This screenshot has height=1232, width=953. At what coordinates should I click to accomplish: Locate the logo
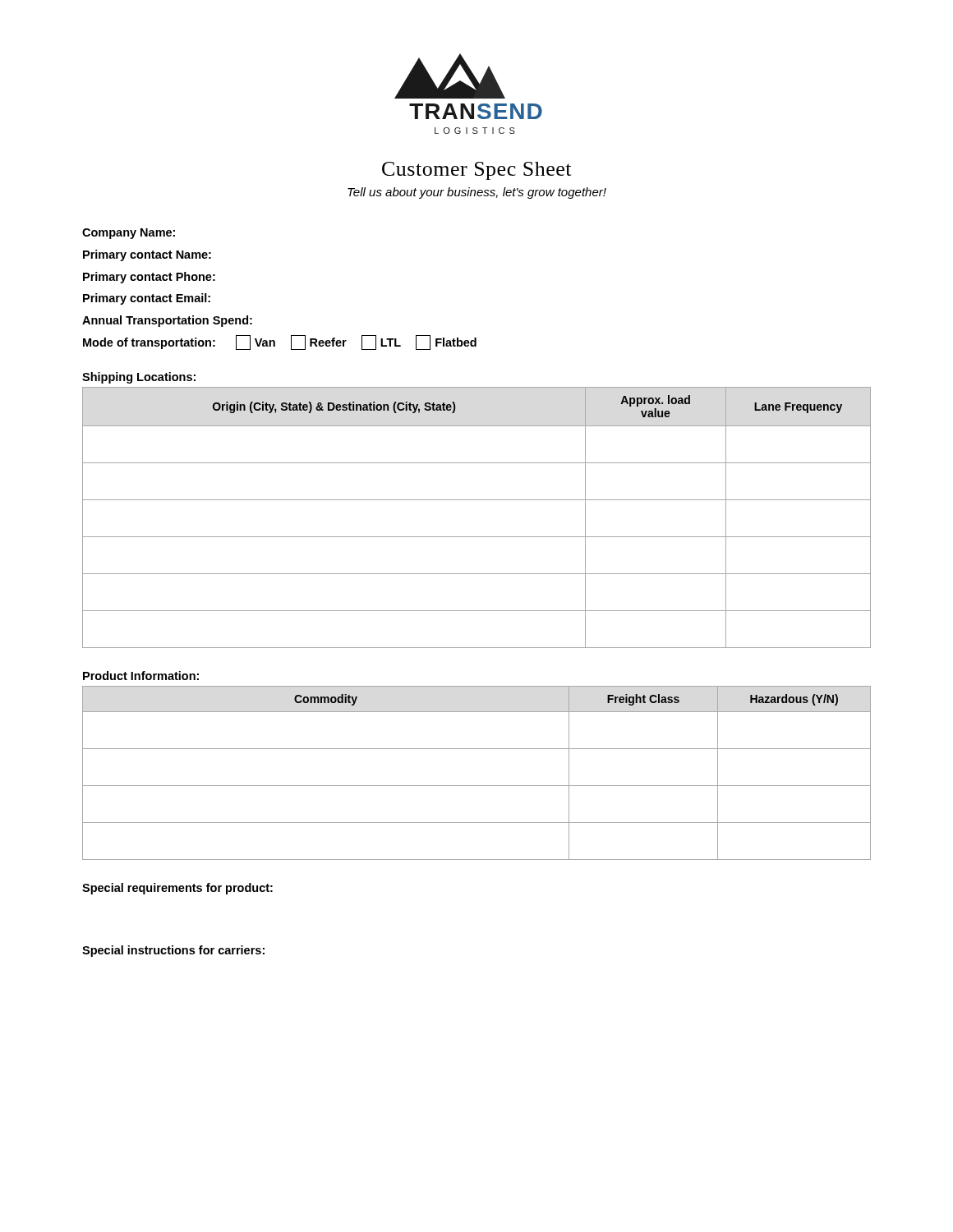(476, 96)
